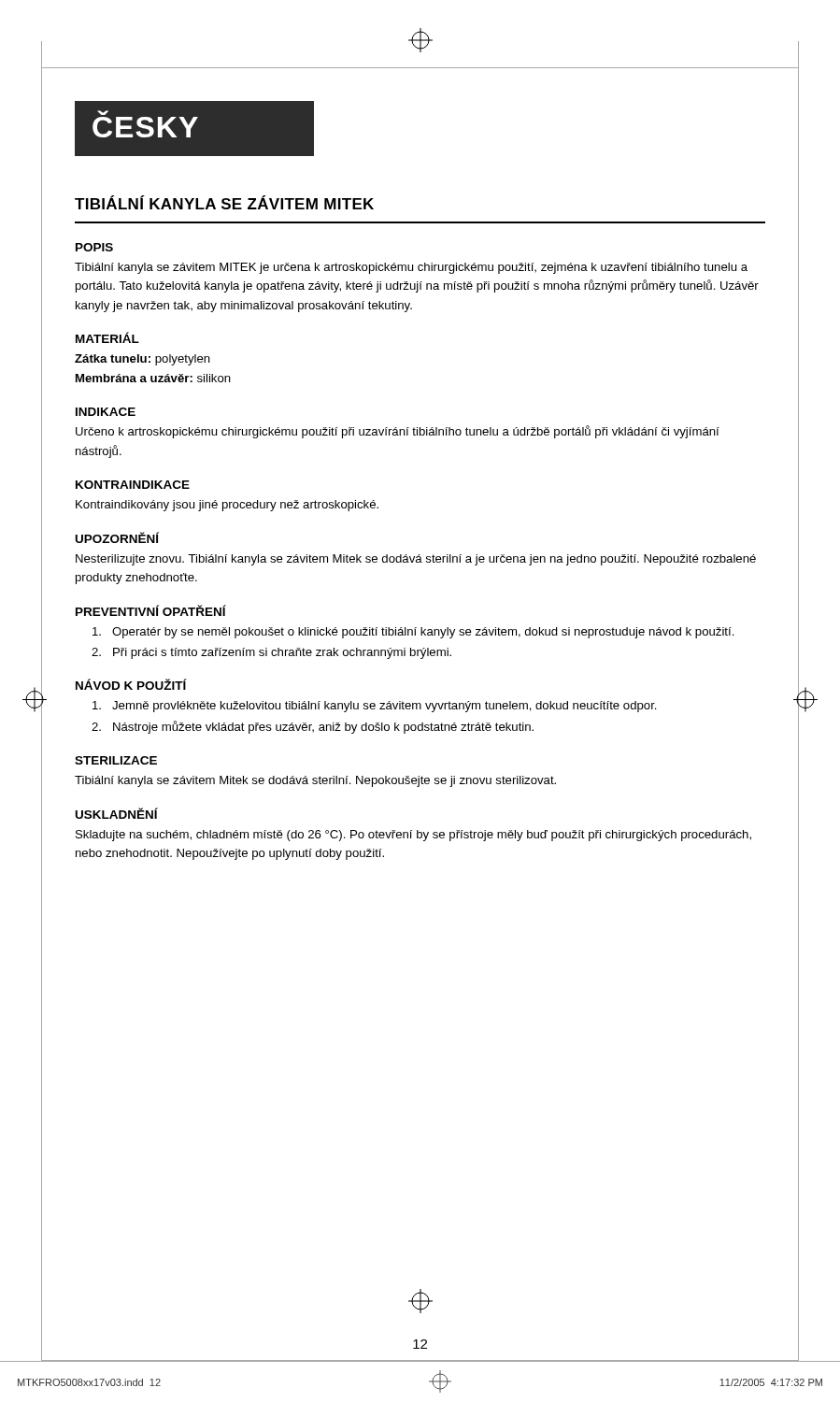Find the text block that reads "Tibiální kanyla se závitem Mitek se dodává sterilní."
Viewport: 840px width, 1402px height.
(420, 781)
